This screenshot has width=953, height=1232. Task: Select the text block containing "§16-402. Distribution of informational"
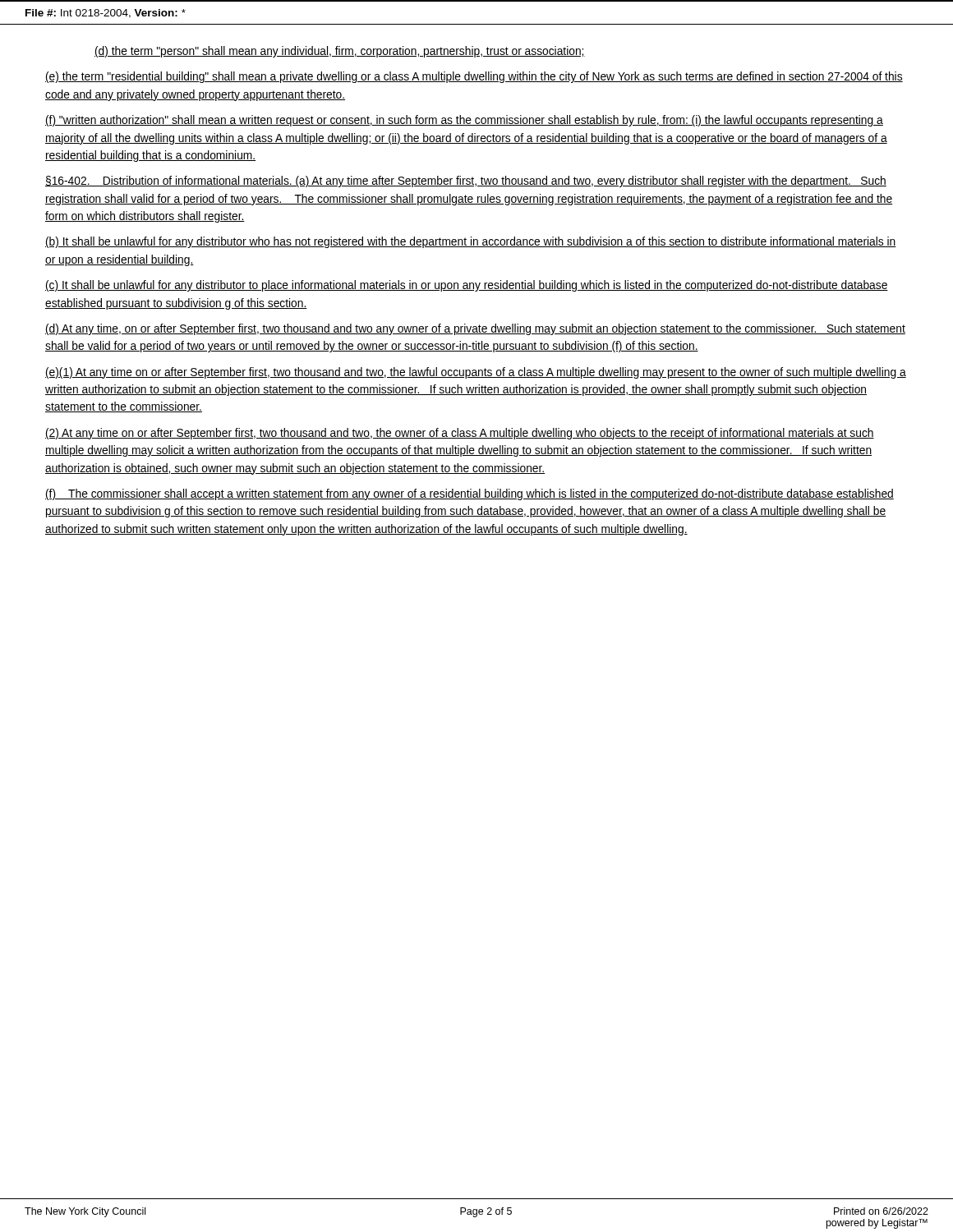469,199
